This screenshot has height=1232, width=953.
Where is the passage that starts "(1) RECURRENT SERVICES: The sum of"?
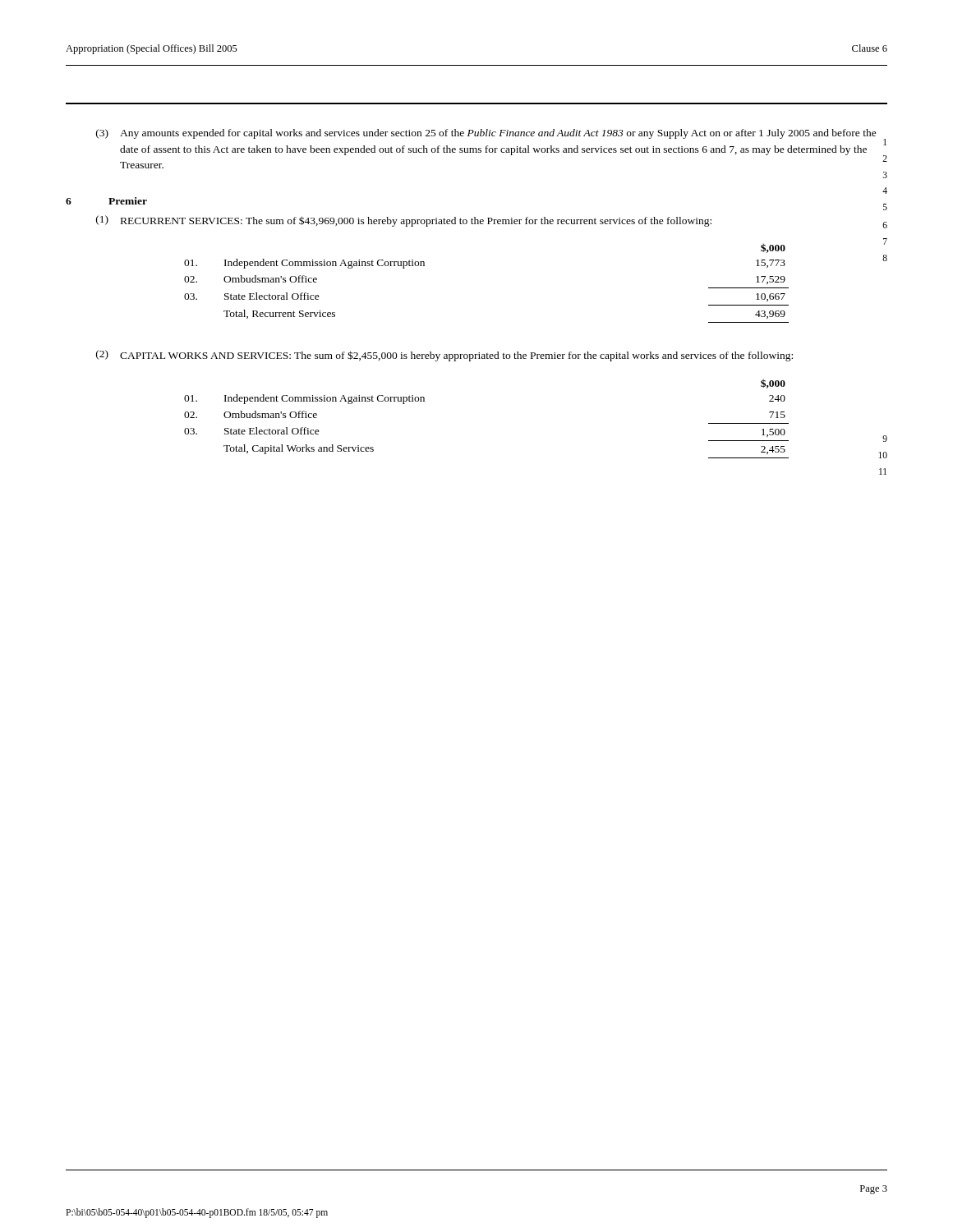point(476,221)
